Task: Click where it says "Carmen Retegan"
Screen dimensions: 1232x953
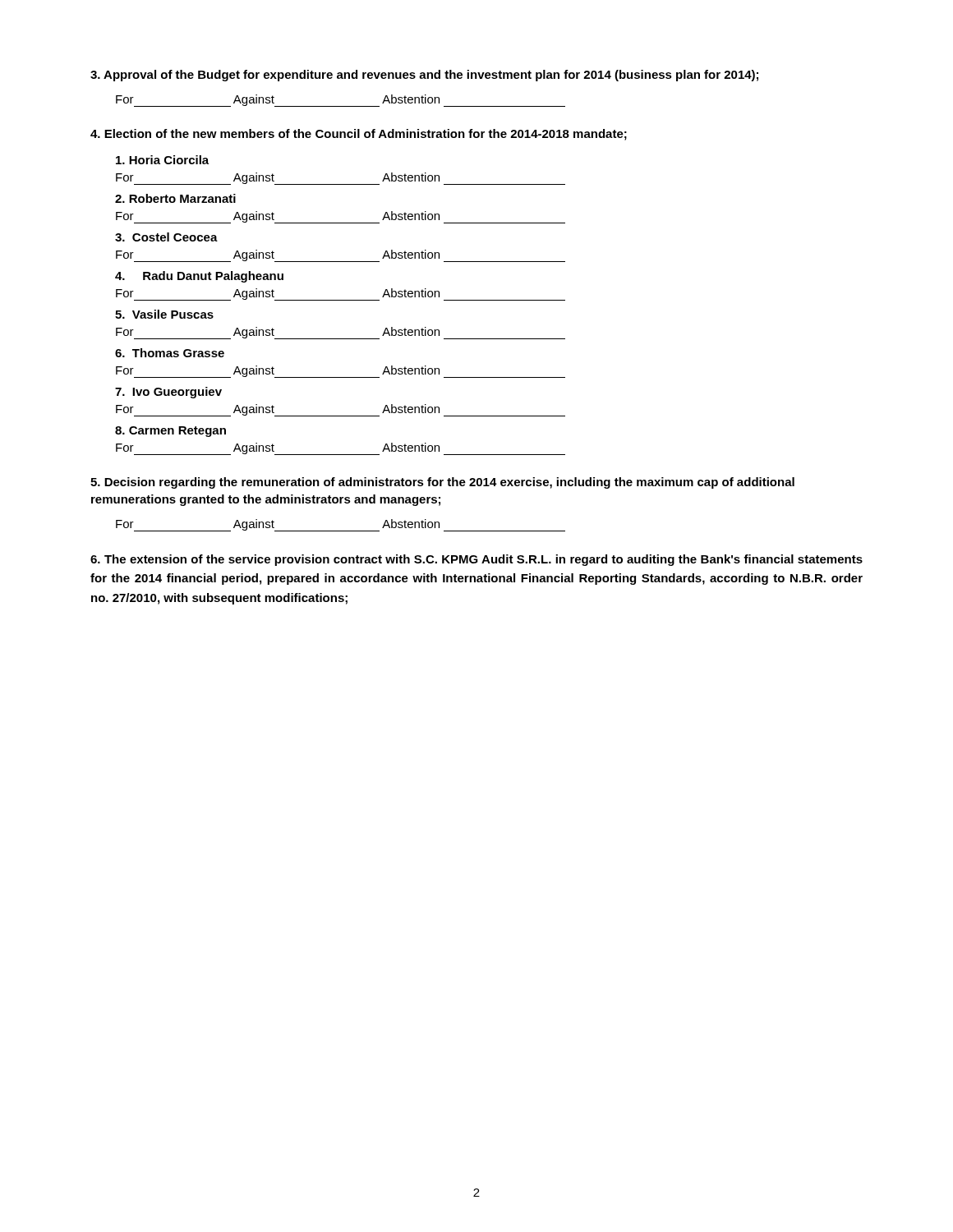Action: [x=171, y=430]
